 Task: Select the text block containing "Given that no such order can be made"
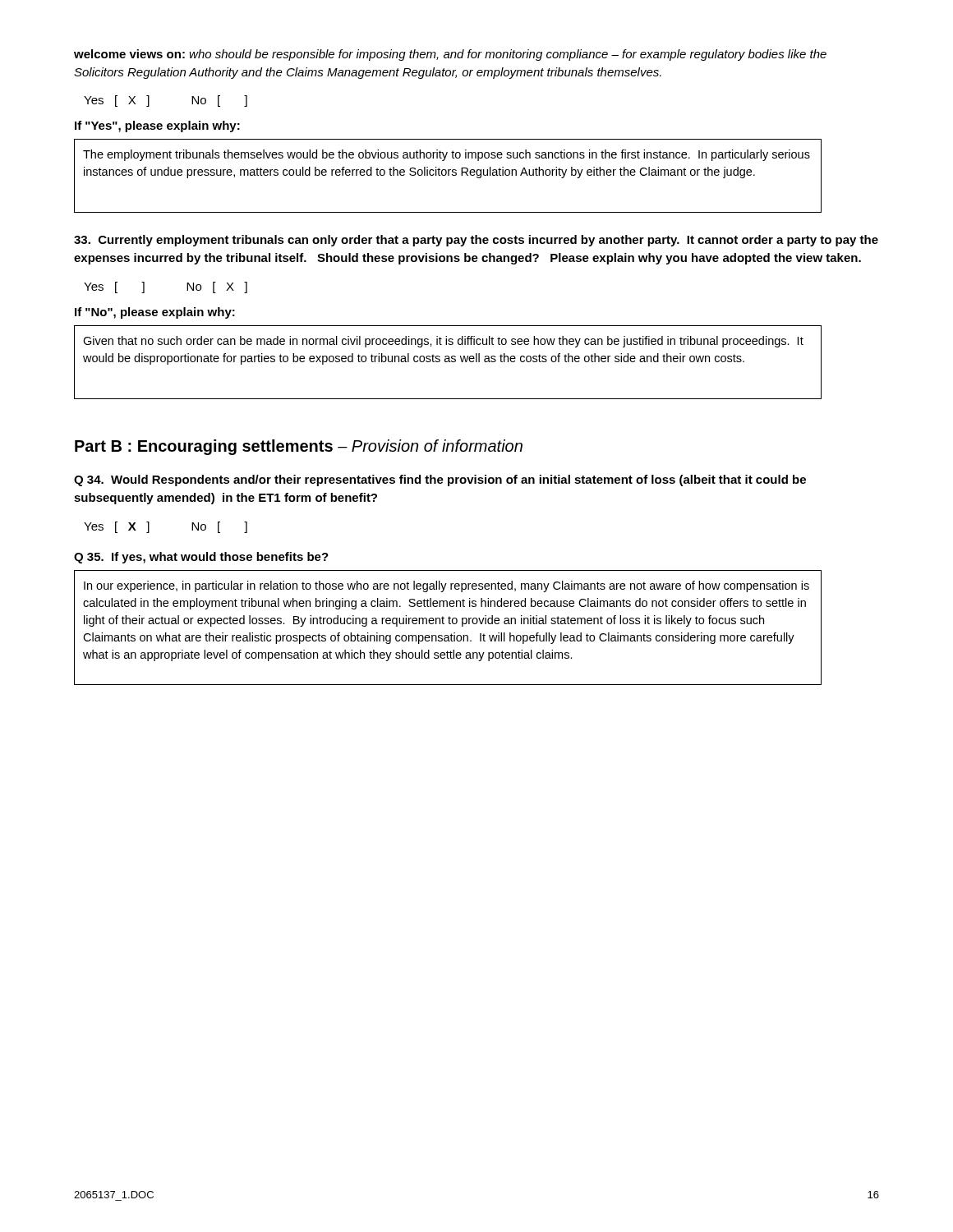(443, 349)
